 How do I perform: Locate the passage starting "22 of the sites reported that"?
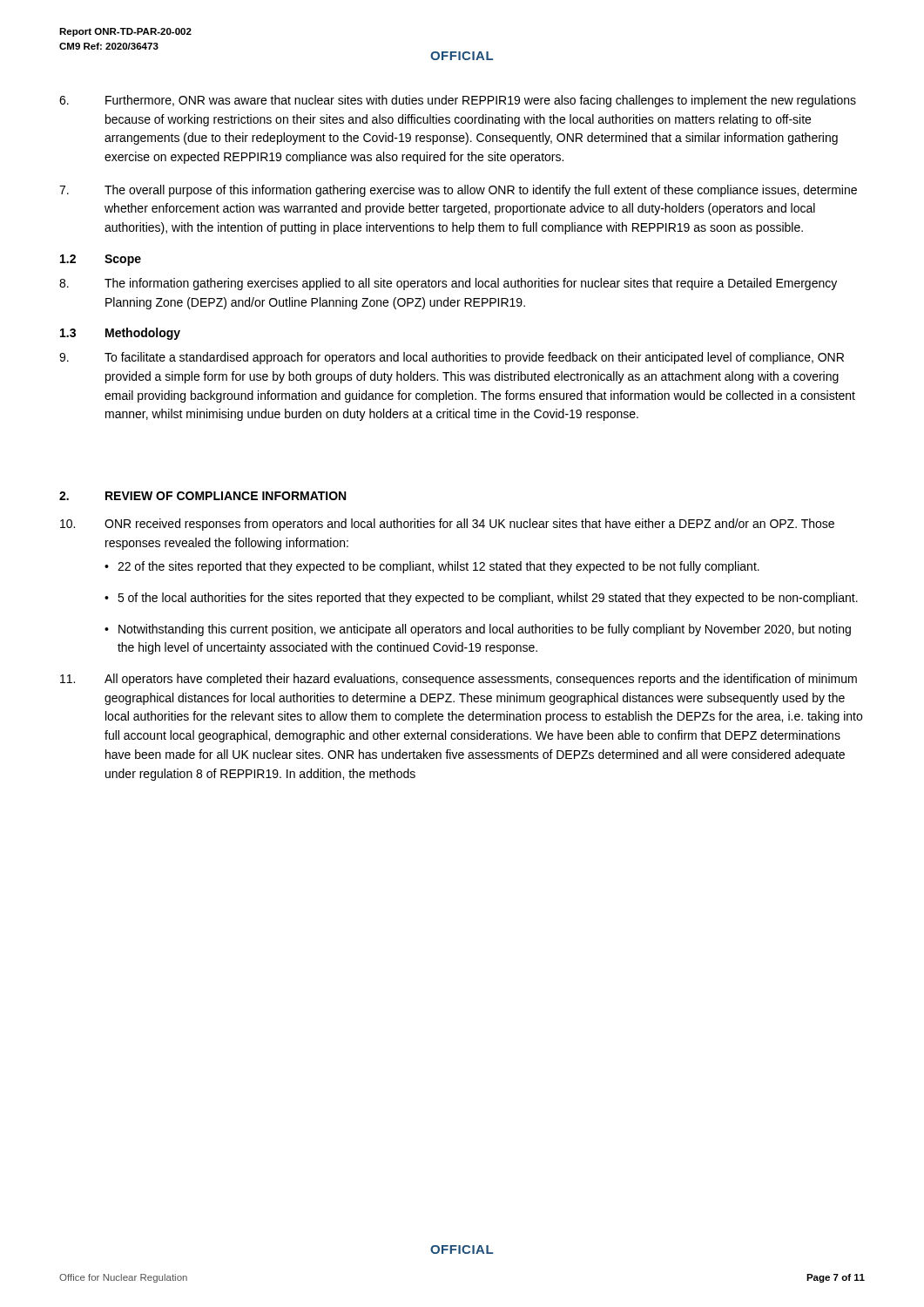tap(439, 567)
